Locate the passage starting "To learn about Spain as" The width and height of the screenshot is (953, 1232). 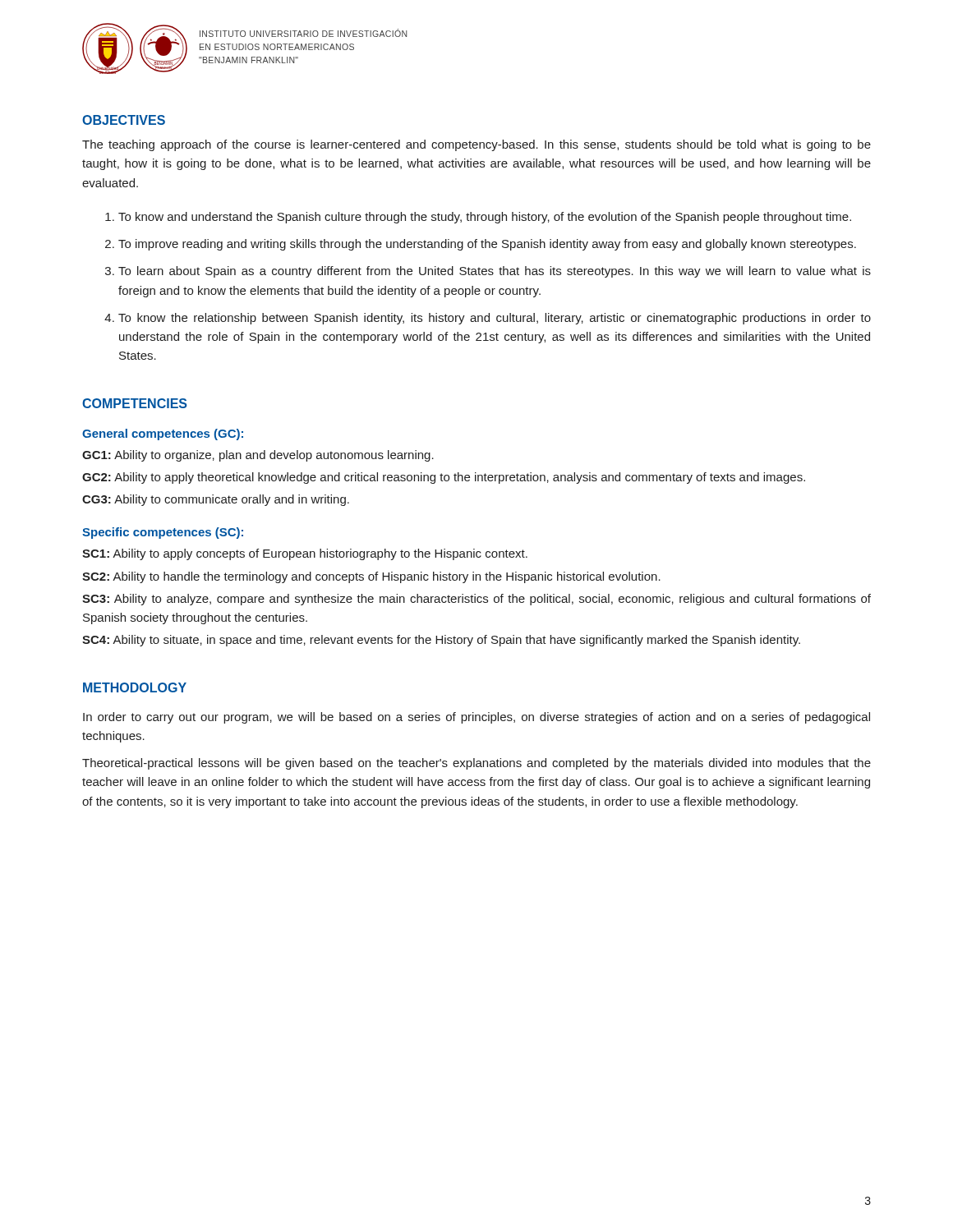pos(495,280)
